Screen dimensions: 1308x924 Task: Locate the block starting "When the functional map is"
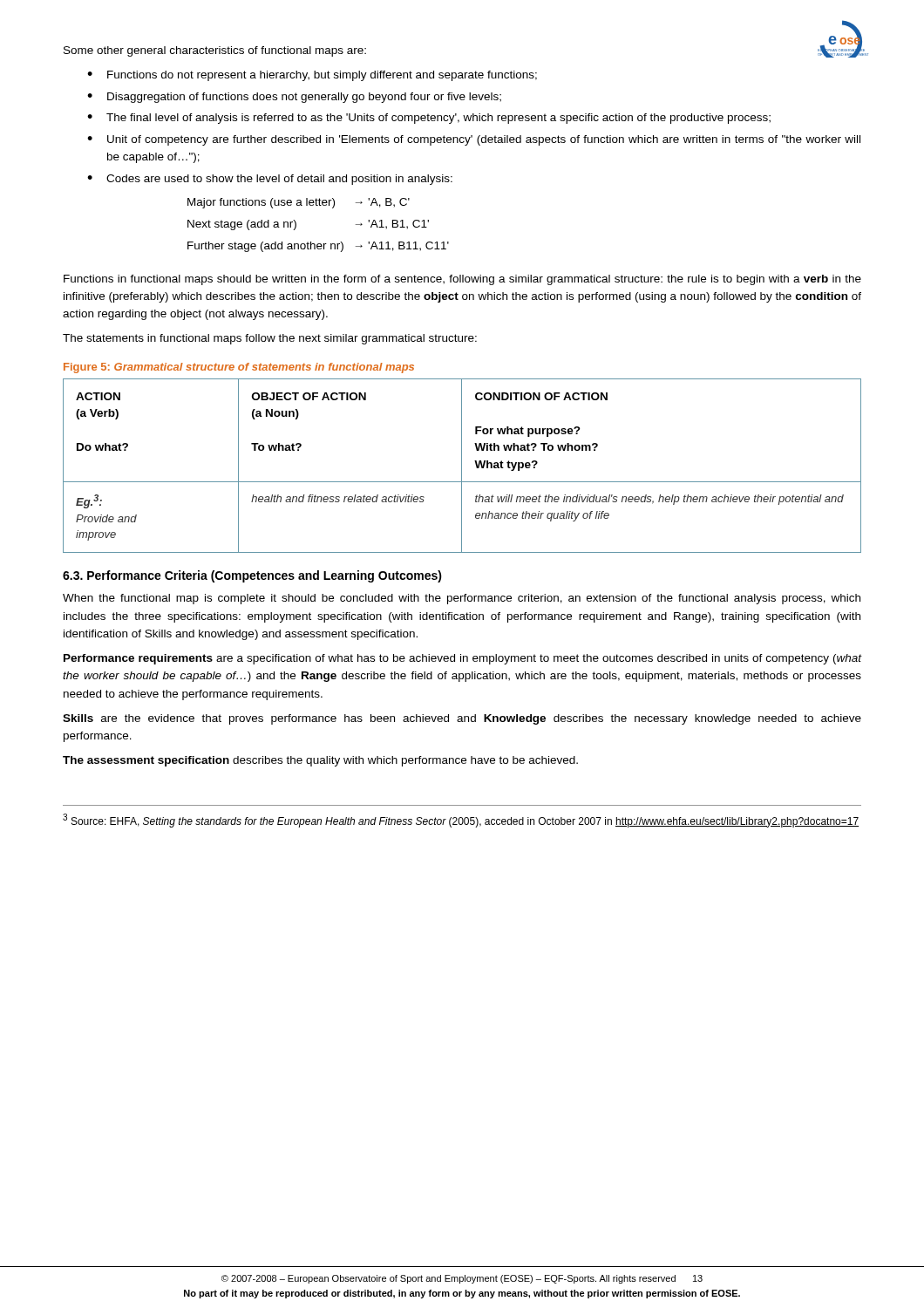(462, 616)
